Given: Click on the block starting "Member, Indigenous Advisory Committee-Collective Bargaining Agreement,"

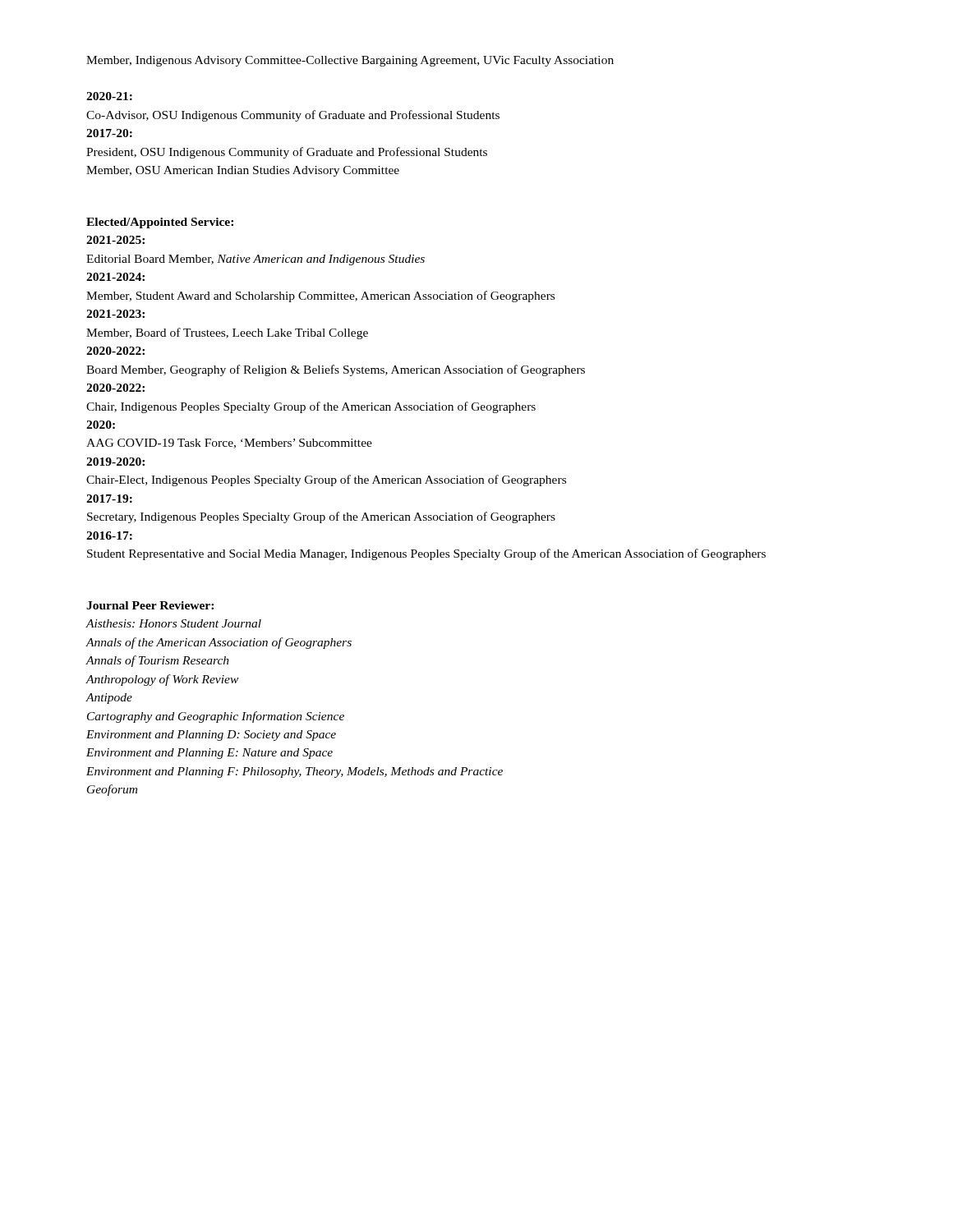Looking at the screenshot, I should coord(350,60).
